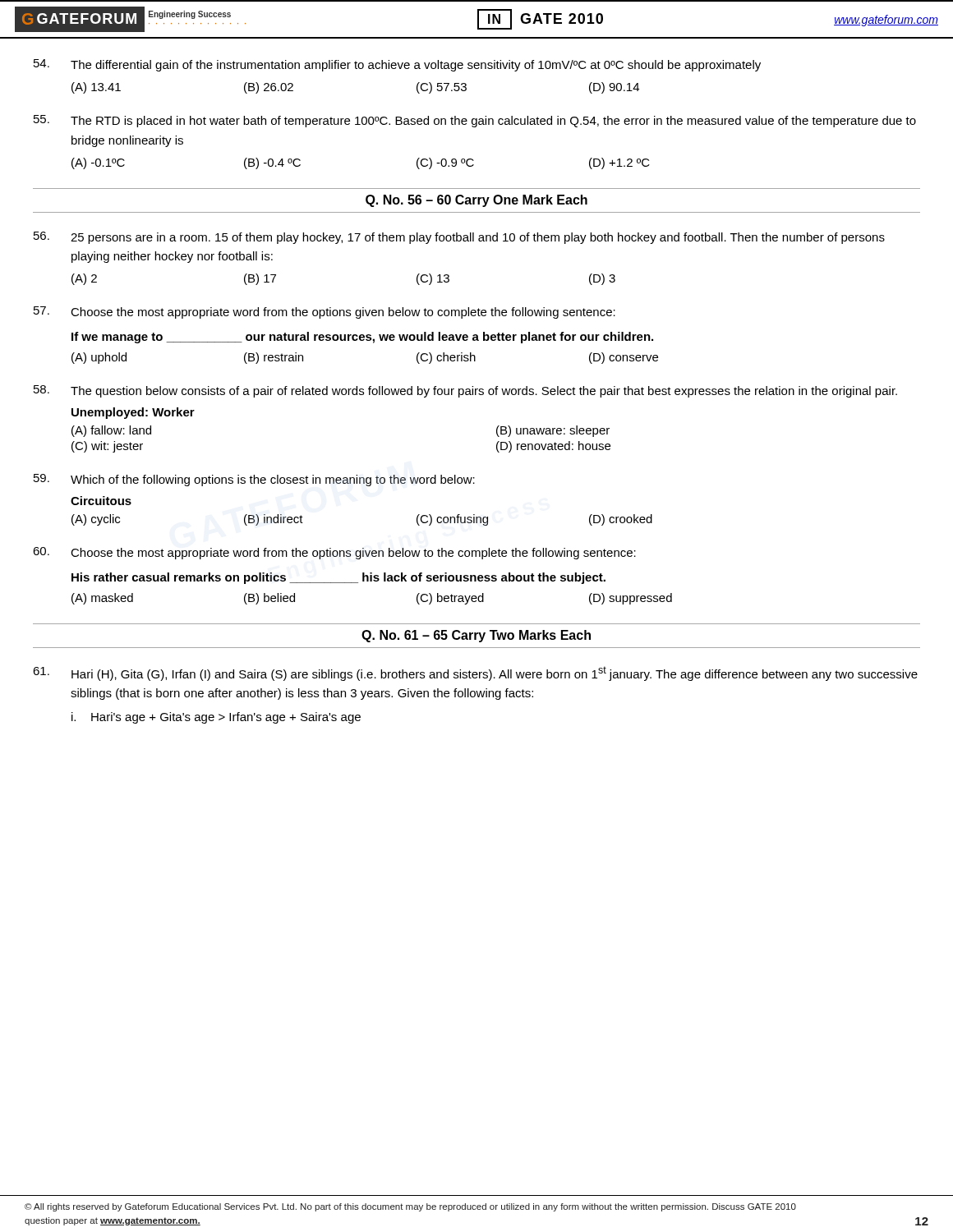
Task: Find the list item containing "60. Choose the most"
Action: tap(476, 574)
